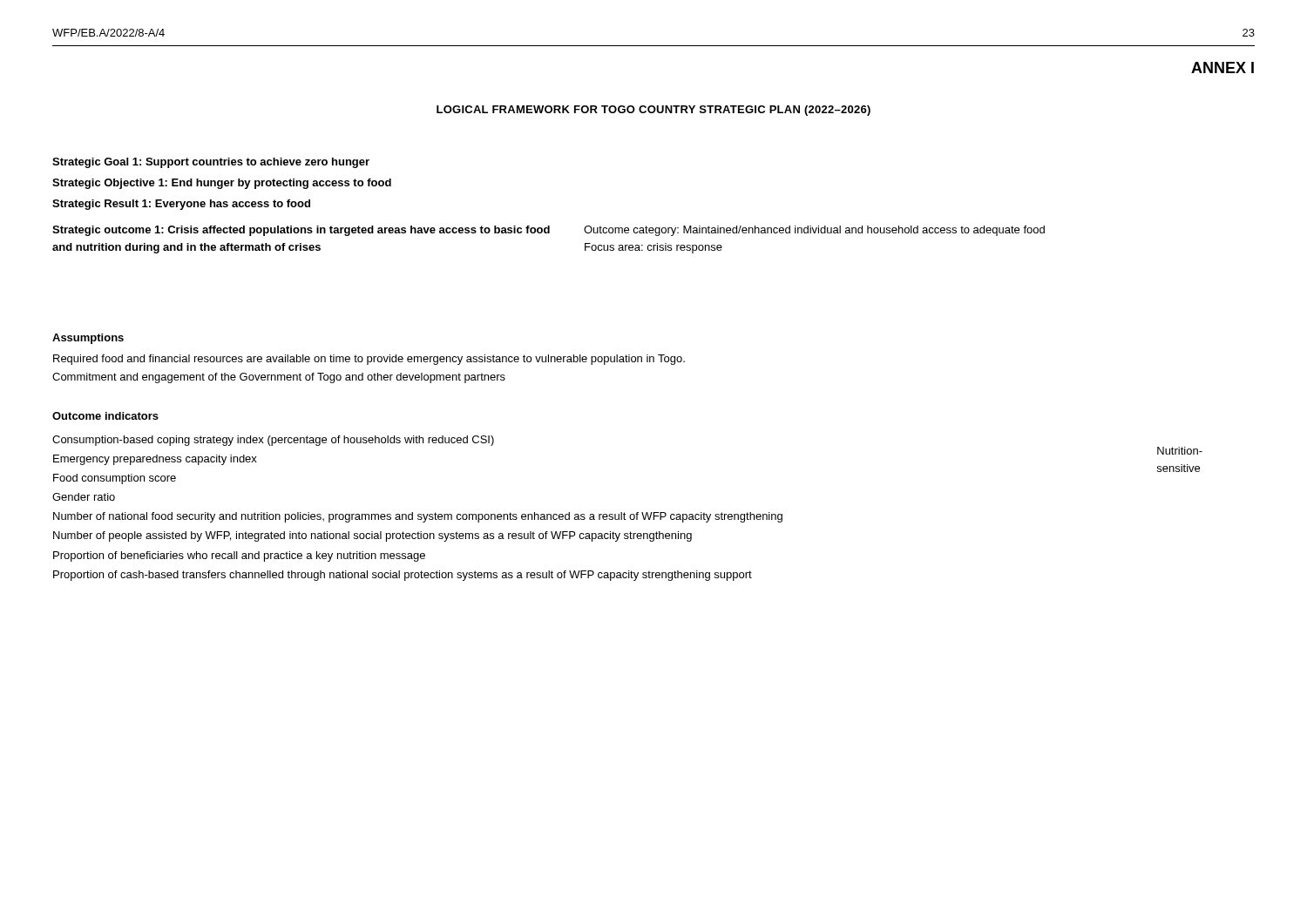Viewport: 1307px width, 924px height.
Task: Find the list item that reads "Number of national food security and nutrition"
Action: pos(418,516)
